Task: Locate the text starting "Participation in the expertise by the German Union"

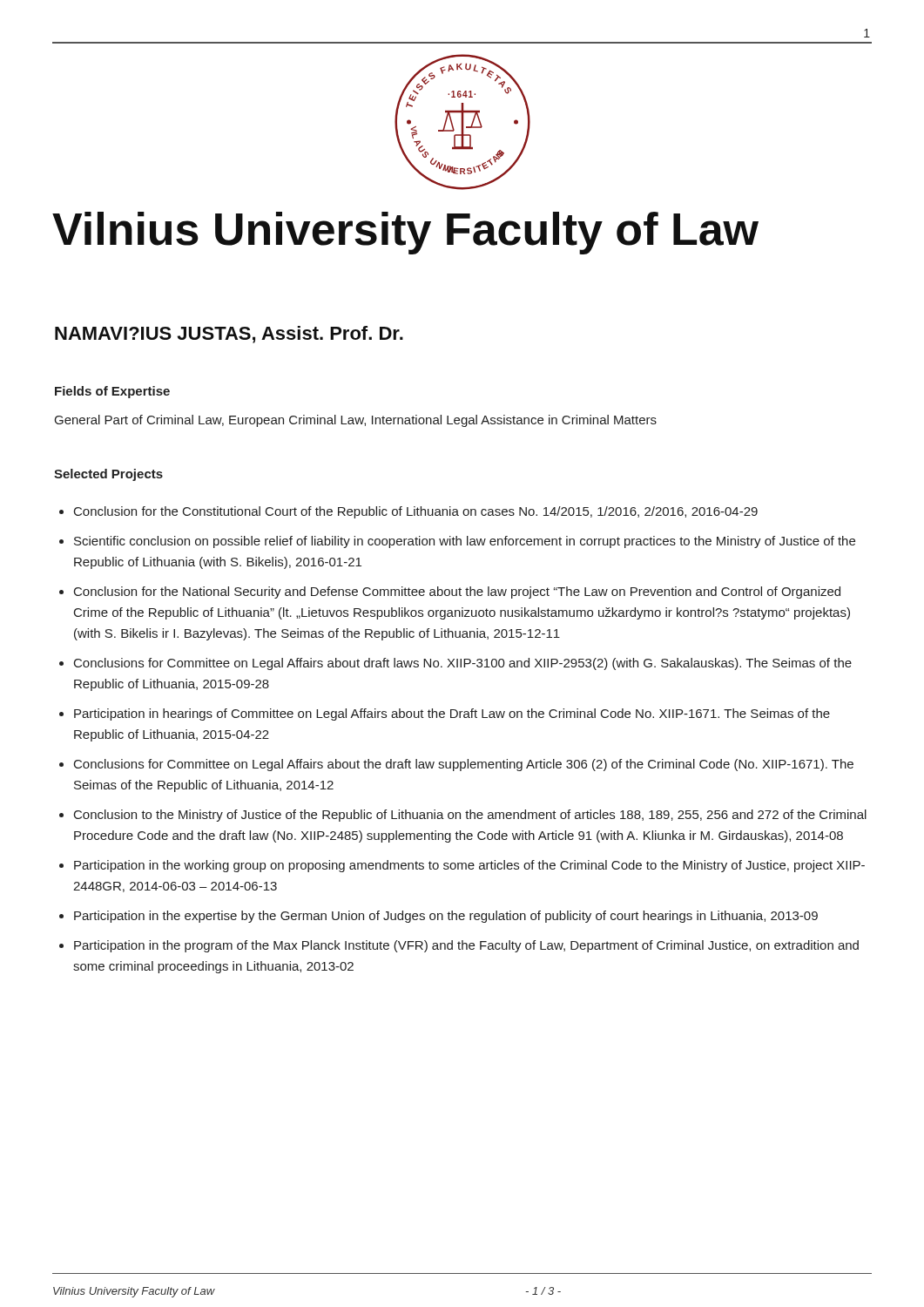Action: (446, 915)
